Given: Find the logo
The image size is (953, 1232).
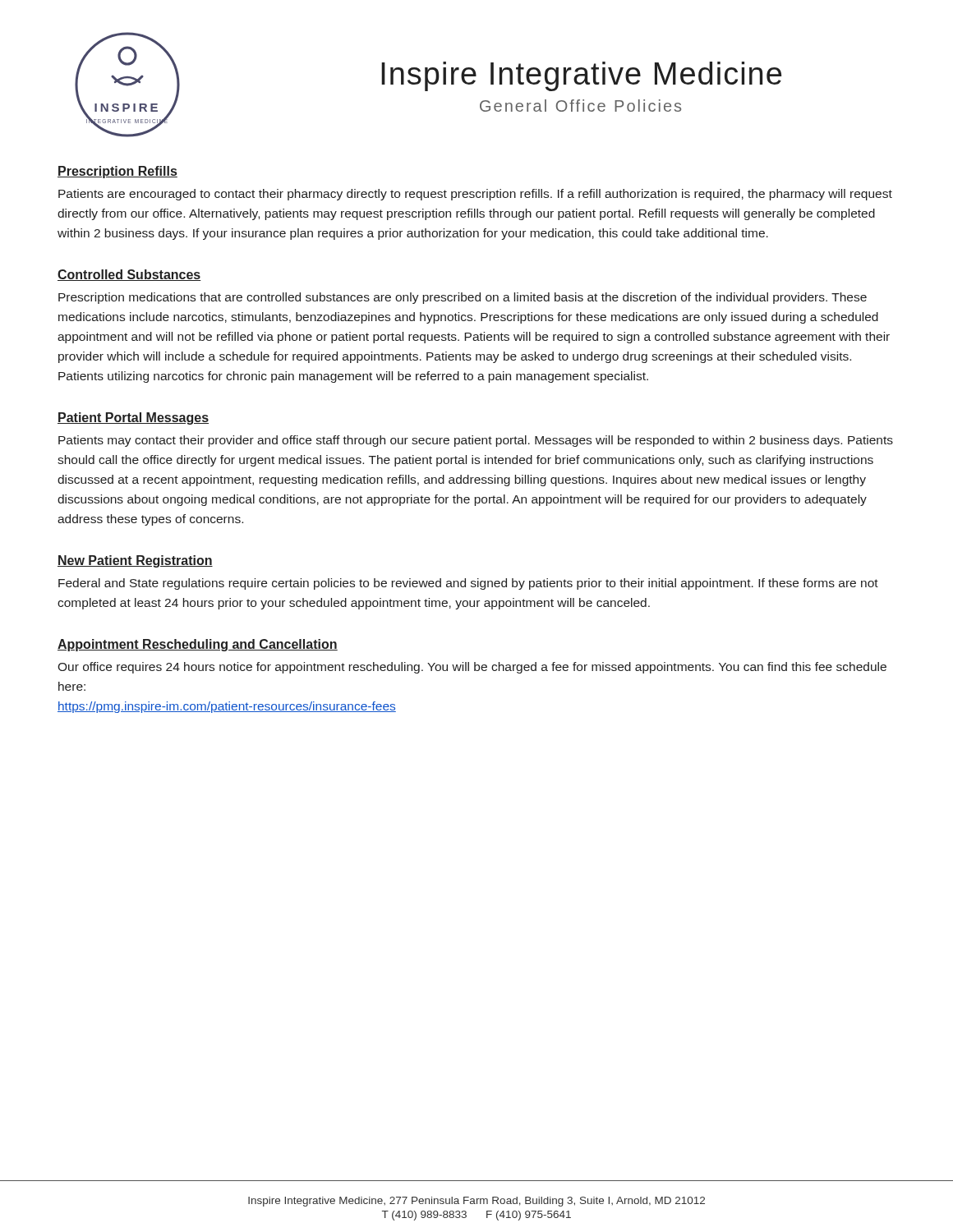Looking at the screenshot, I should (127, 86).
